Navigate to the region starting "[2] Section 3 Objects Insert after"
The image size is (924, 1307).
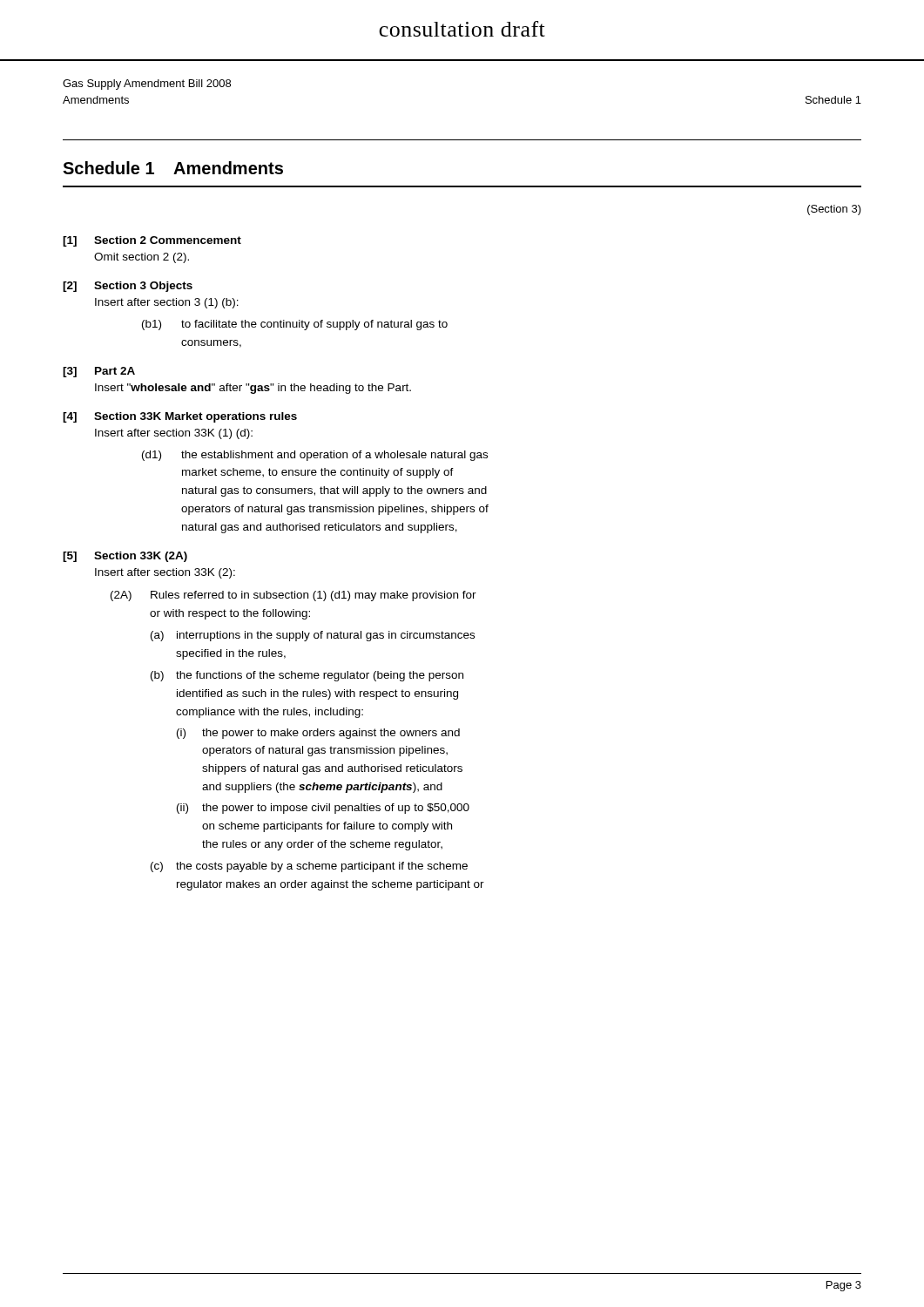pyautogui.click(x=128, y=287)
